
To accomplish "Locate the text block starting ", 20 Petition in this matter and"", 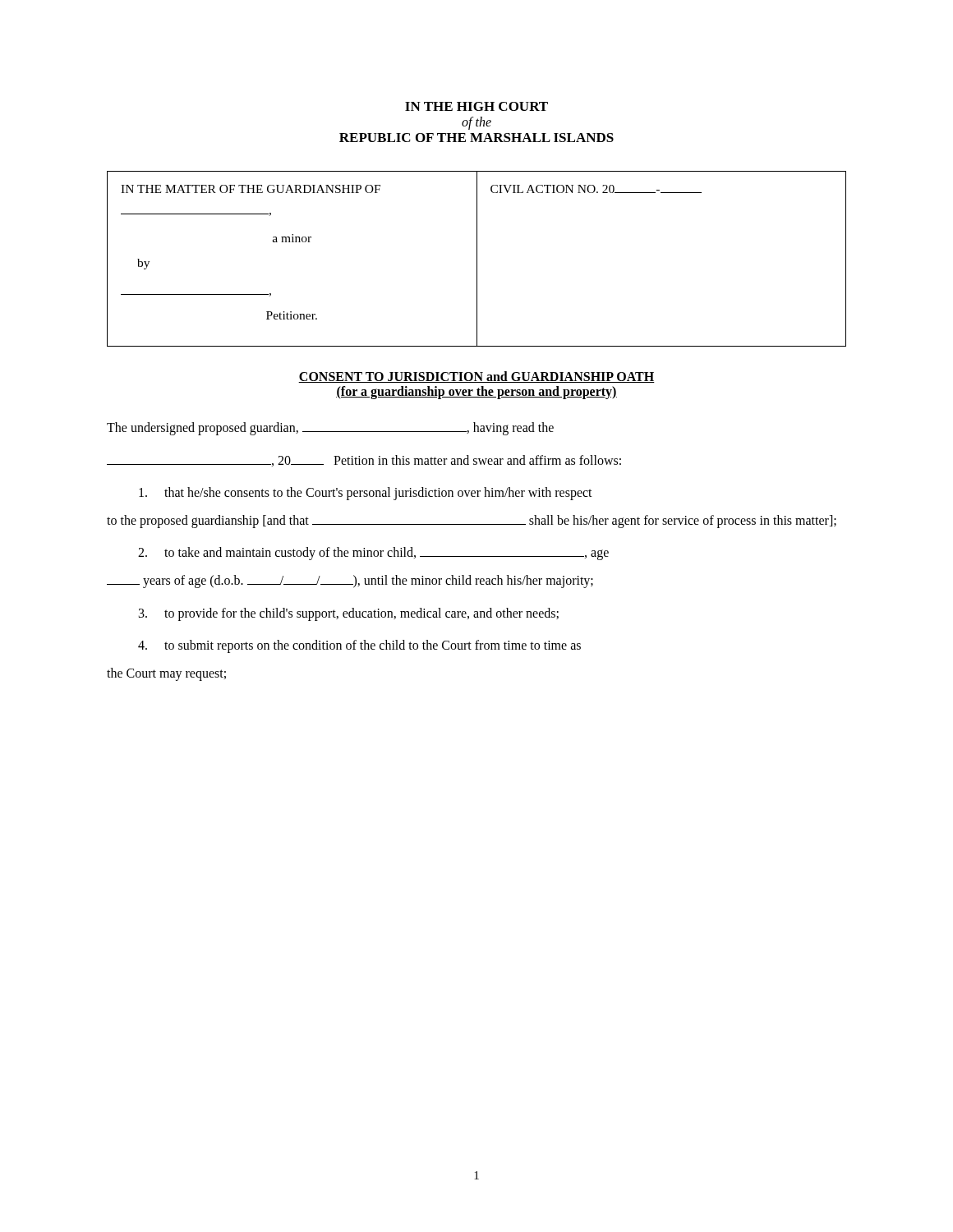I will click(364, 460).
